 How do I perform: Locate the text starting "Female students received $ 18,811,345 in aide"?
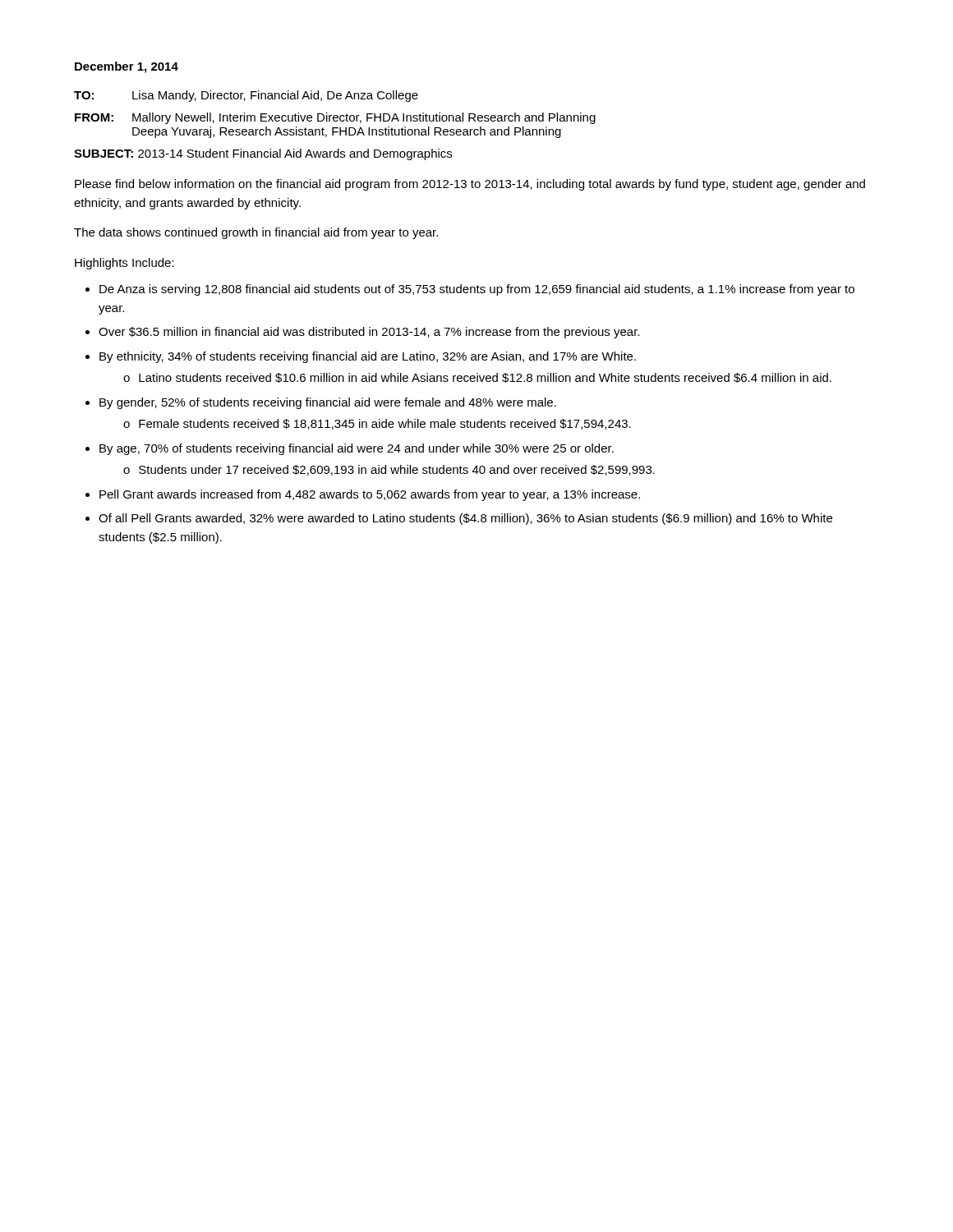385,423
